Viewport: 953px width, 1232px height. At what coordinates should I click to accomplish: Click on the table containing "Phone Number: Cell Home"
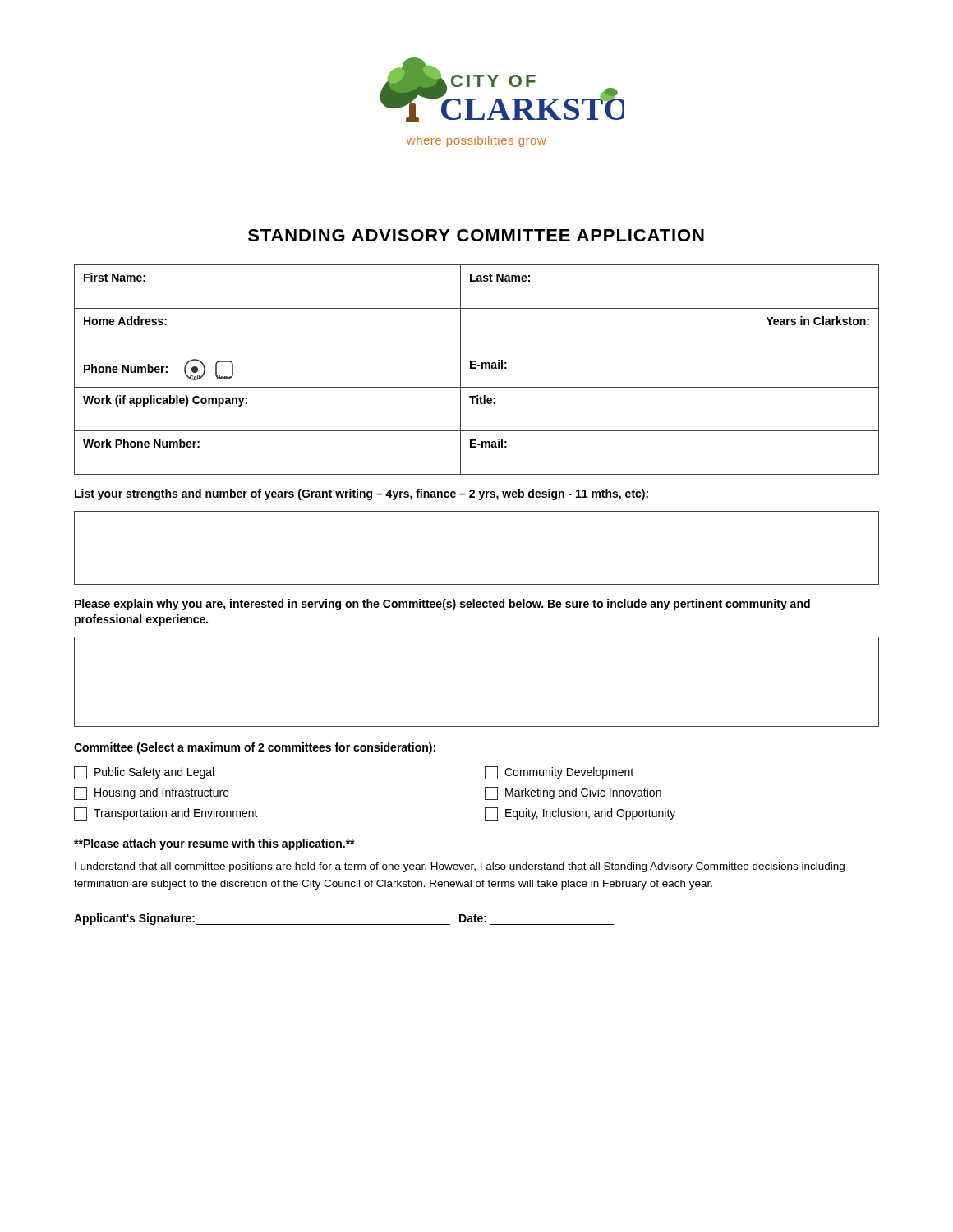click(476, 370)
